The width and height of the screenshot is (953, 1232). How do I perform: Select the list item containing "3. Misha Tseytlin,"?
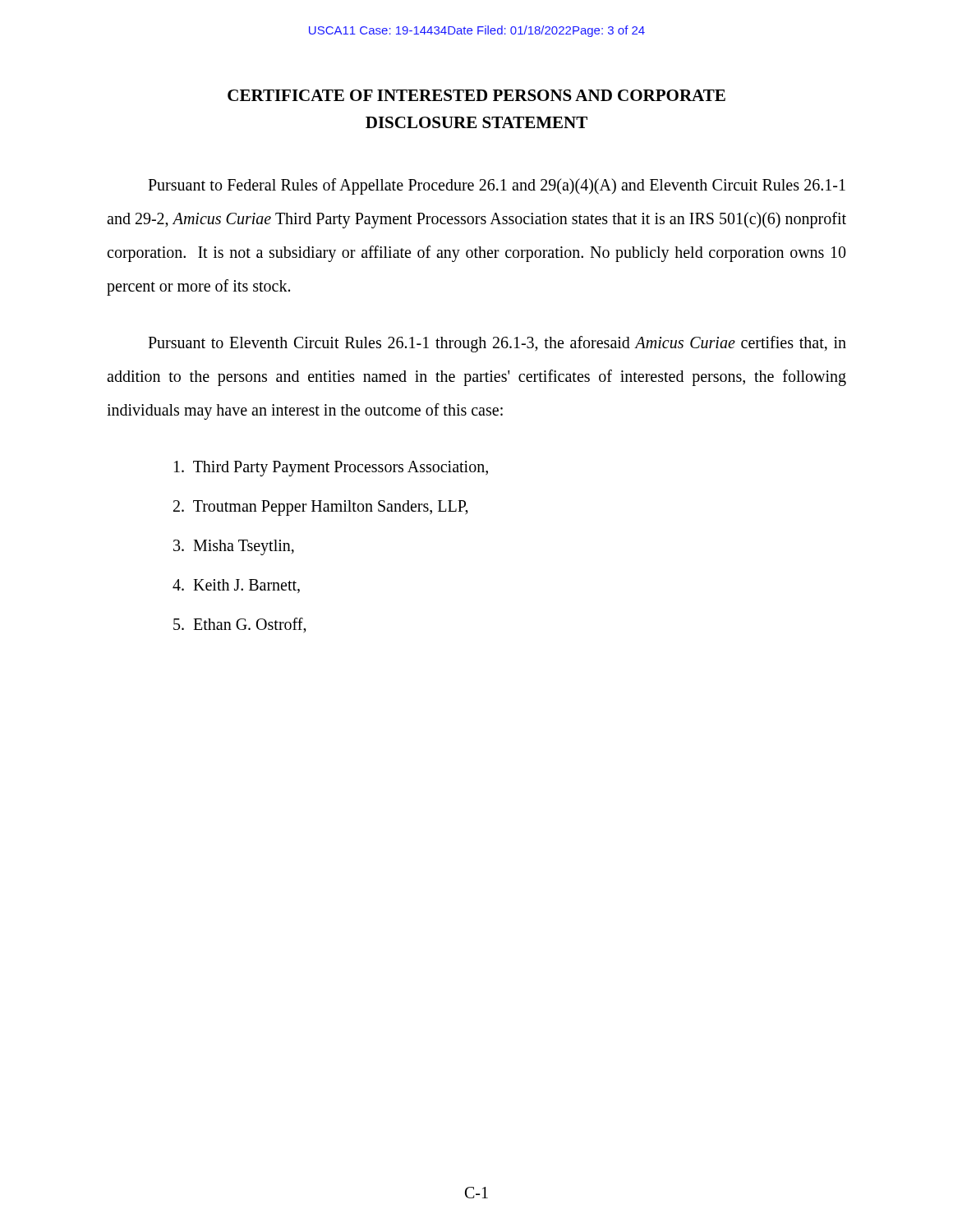(x=234, y=545)
